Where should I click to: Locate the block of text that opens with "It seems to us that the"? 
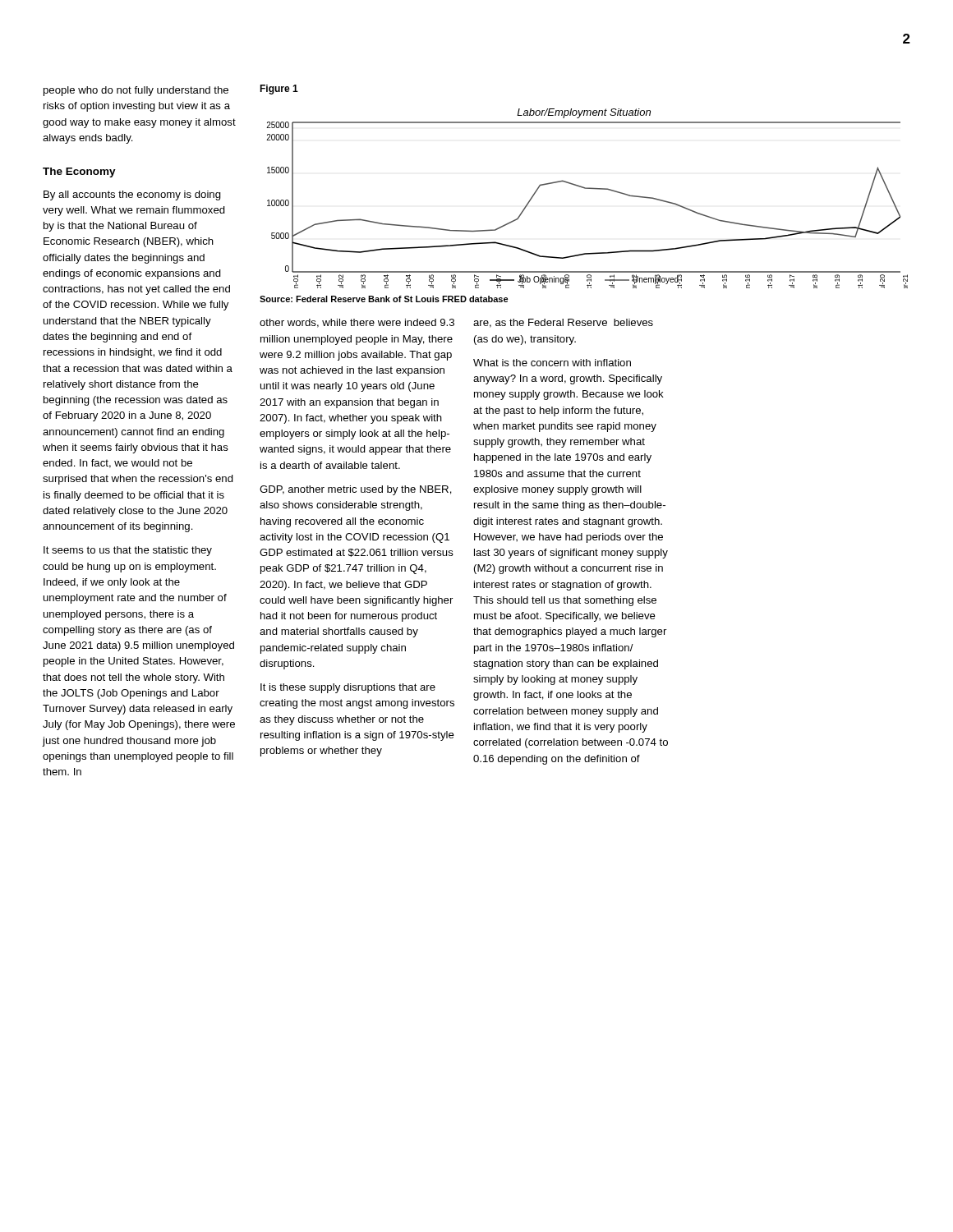point(140,661)
